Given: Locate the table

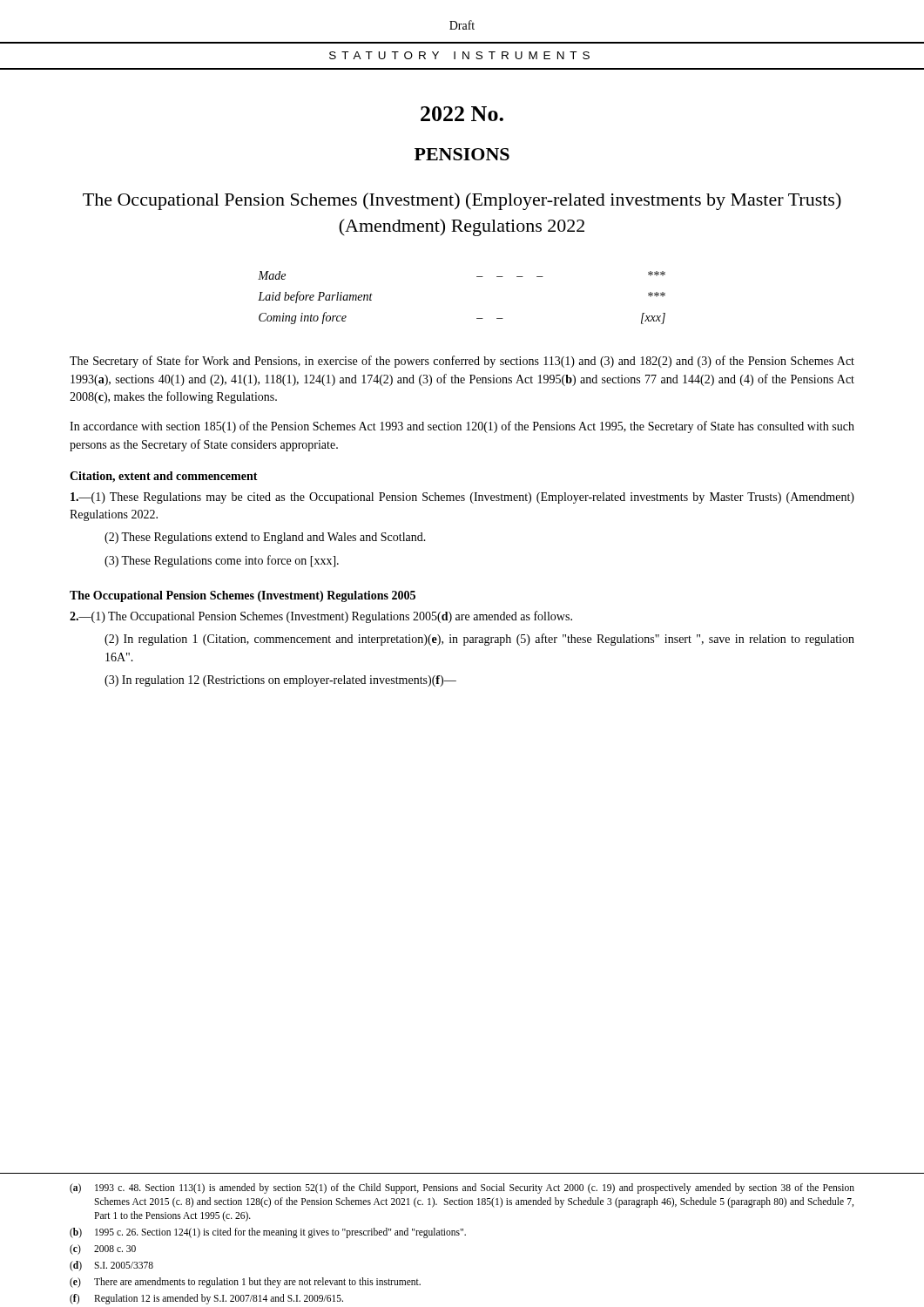Looking at the screenshot, I should click(462, 297).
